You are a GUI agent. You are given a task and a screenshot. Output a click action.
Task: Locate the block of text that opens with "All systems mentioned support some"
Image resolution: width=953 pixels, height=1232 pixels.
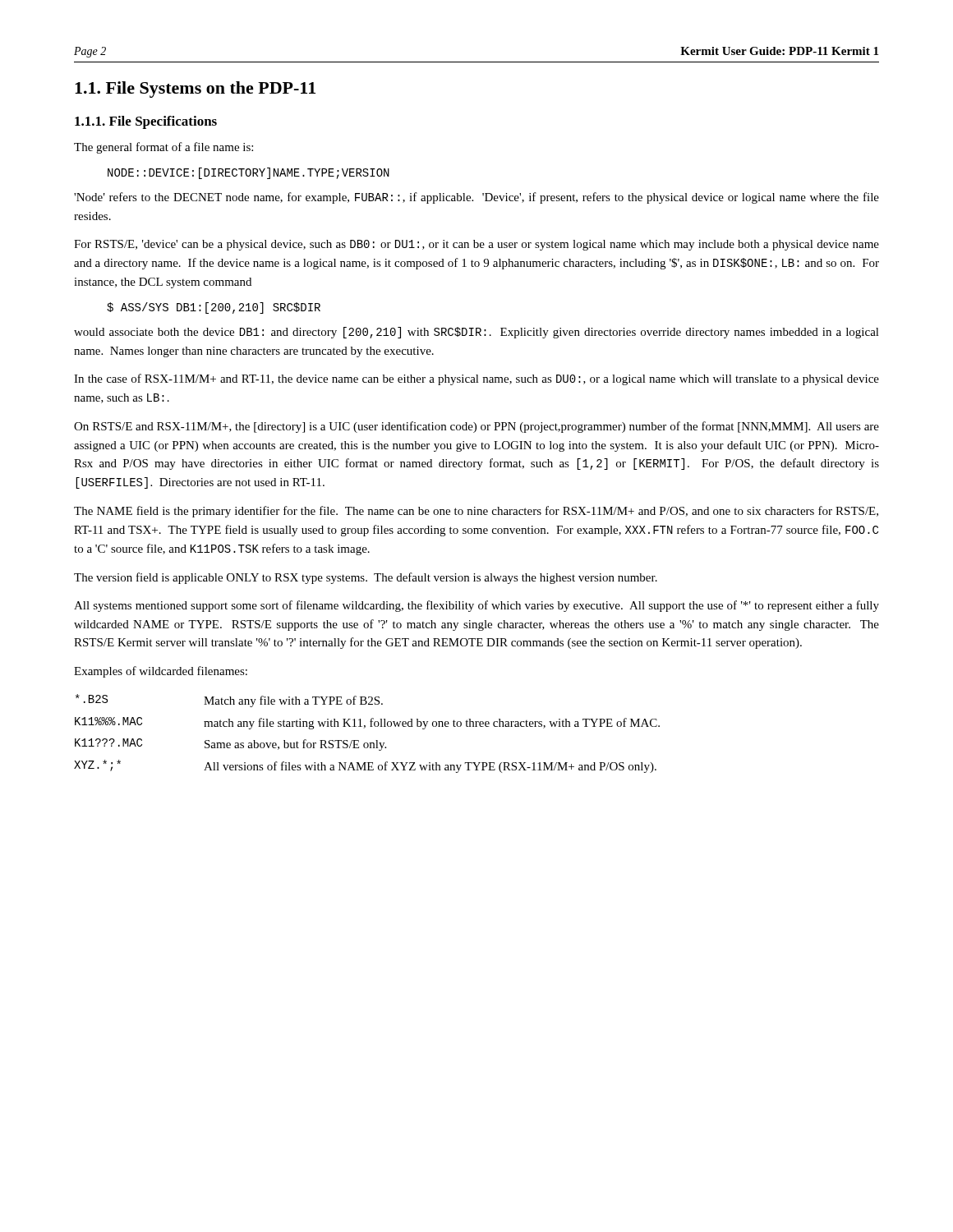pyautogui.click(x=476, y=624)
